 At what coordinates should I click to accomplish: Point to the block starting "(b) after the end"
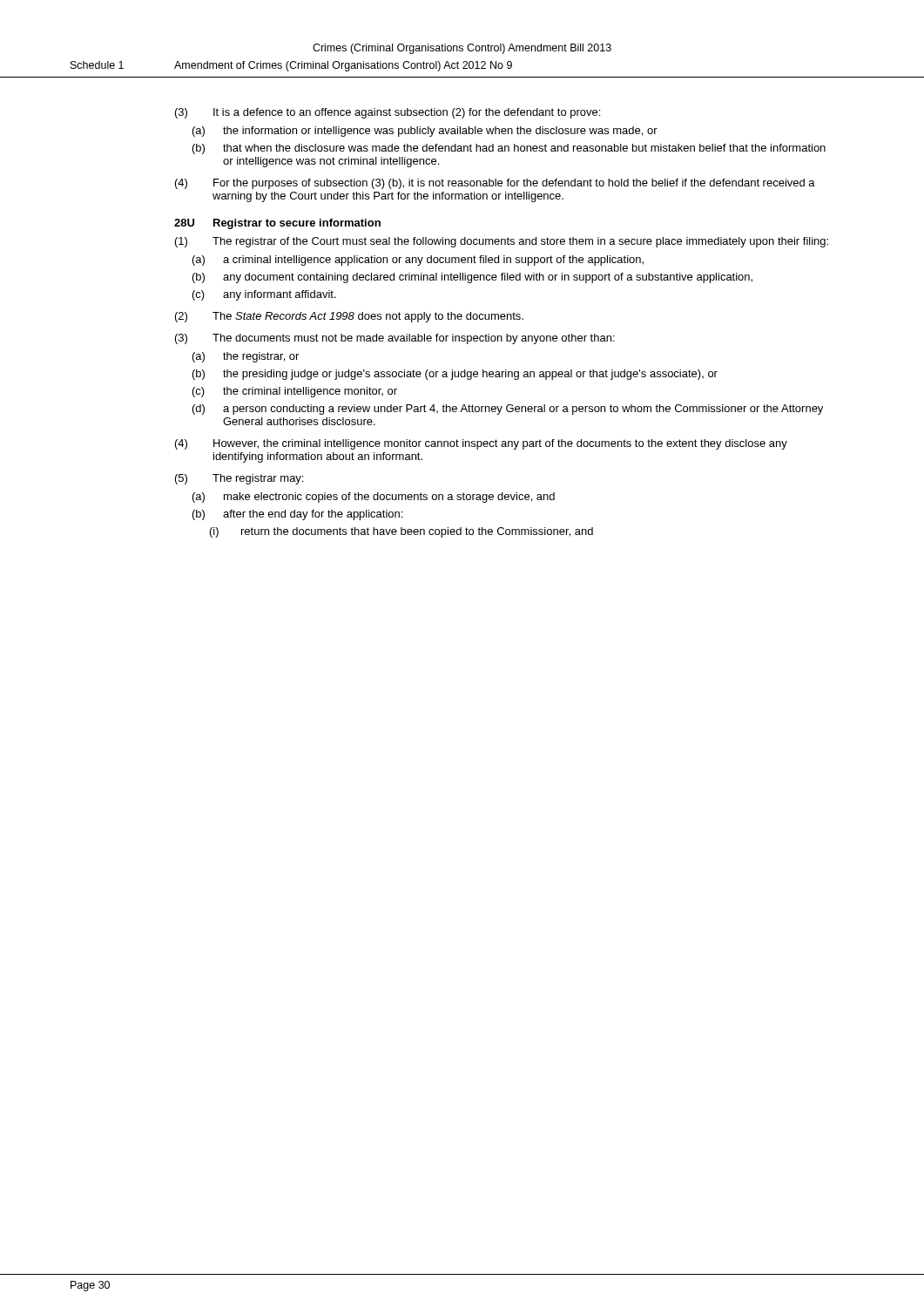(x=297, y=515)
